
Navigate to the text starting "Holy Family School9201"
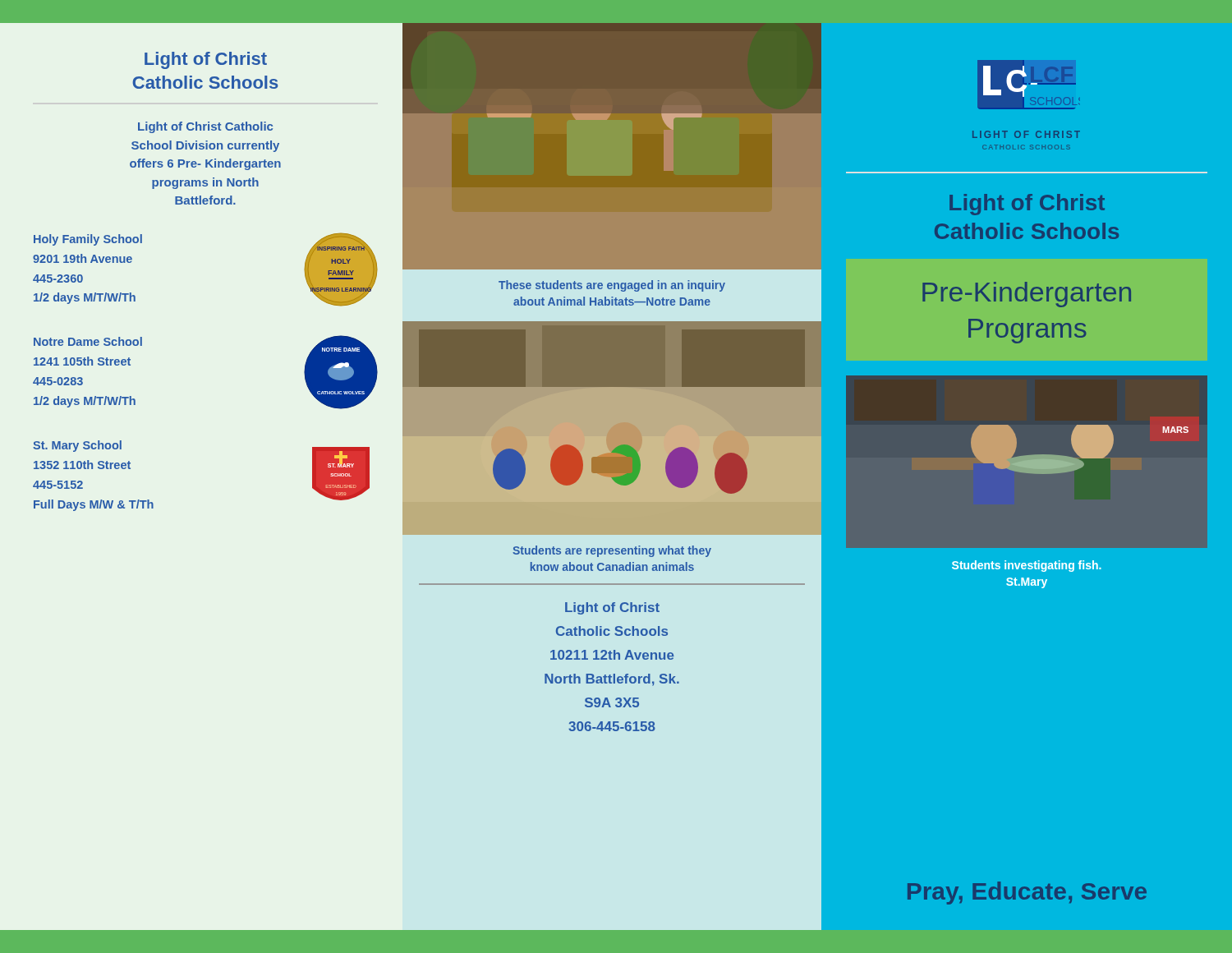click(88, 268)
